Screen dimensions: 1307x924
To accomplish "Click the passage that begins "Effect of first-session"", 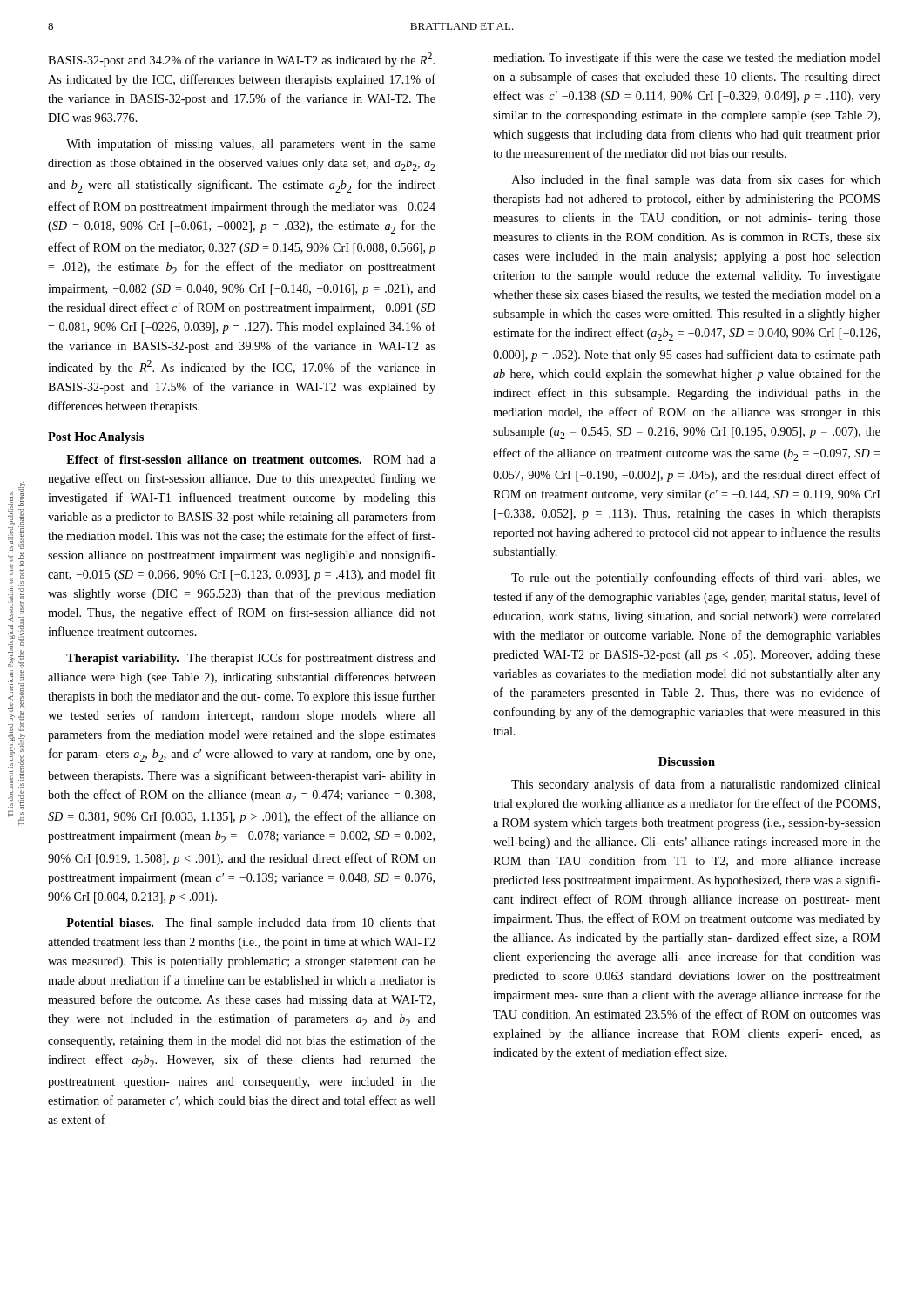I will (242, 546).
